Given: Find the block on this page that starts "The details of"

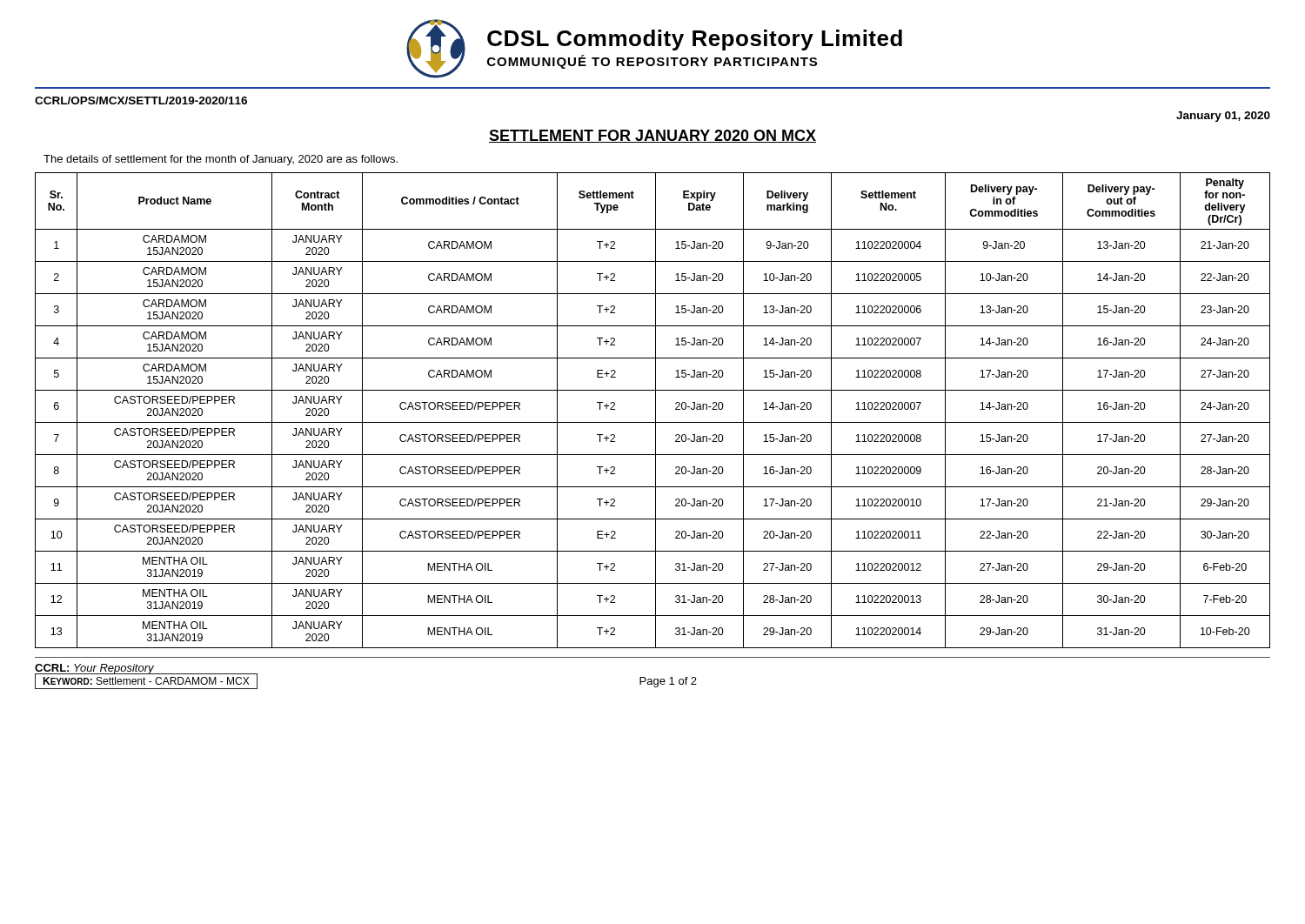Looking at the screenshot, I should coord(221,159).
